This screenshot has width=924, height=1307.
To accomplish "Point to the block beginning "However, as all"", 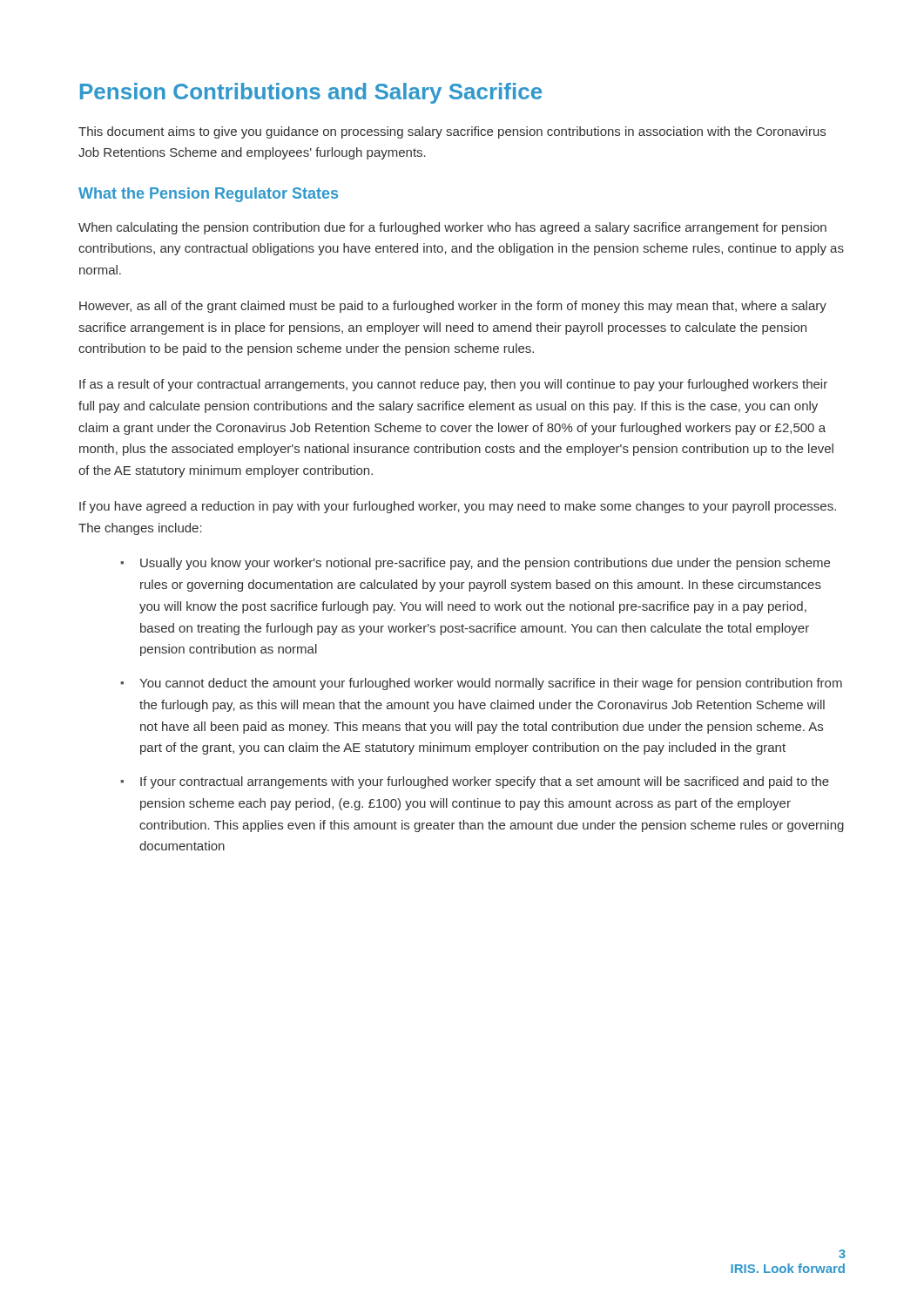I will (462, 328).
